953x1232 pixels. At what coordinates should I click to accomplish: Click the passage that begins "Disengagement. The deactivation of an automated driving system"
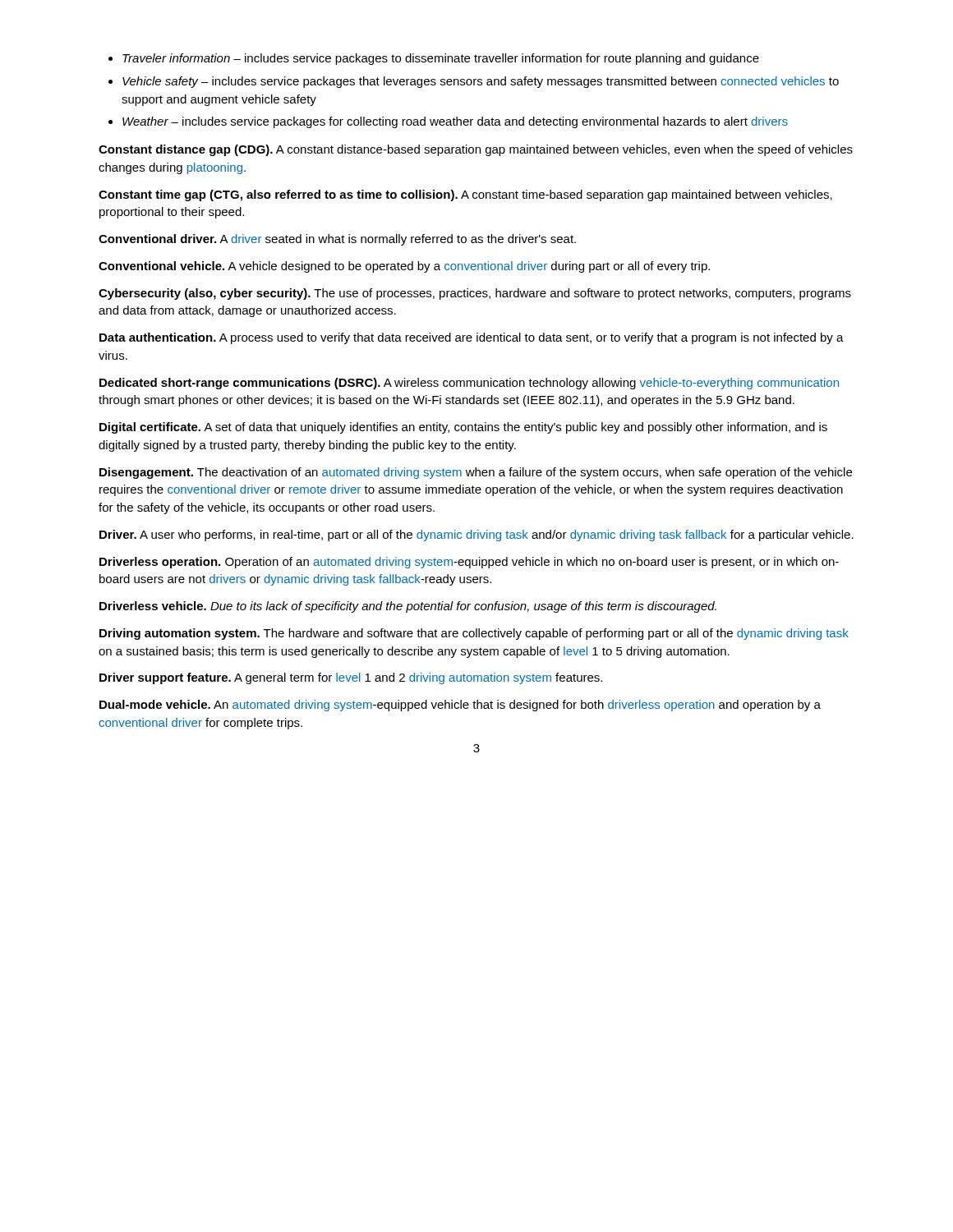click(476, 489)
